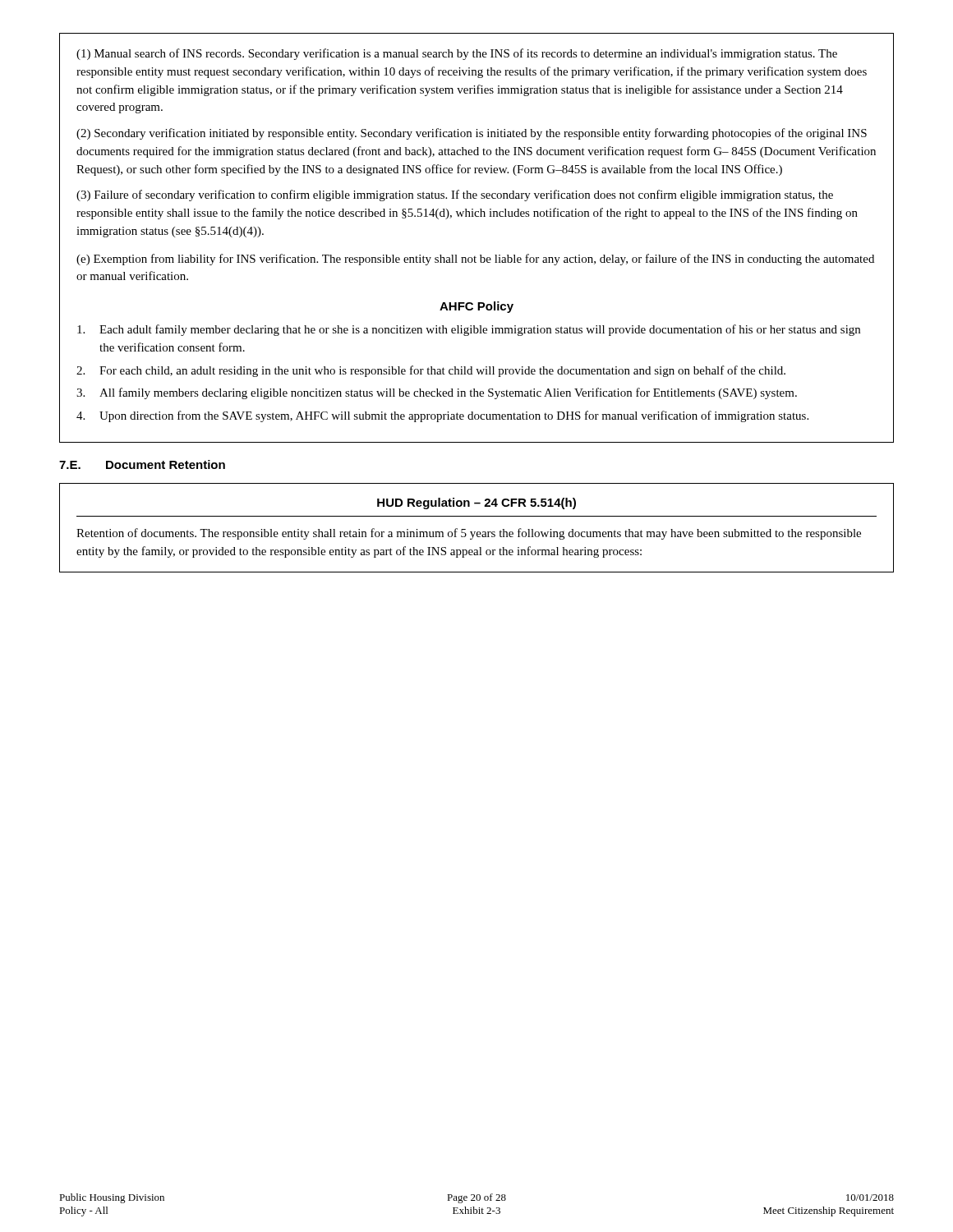Navigate to the passage starting "4. Upon direction from the SAVE"
The width and height of the screenshot is (953, 1232).
click(476, 416)
